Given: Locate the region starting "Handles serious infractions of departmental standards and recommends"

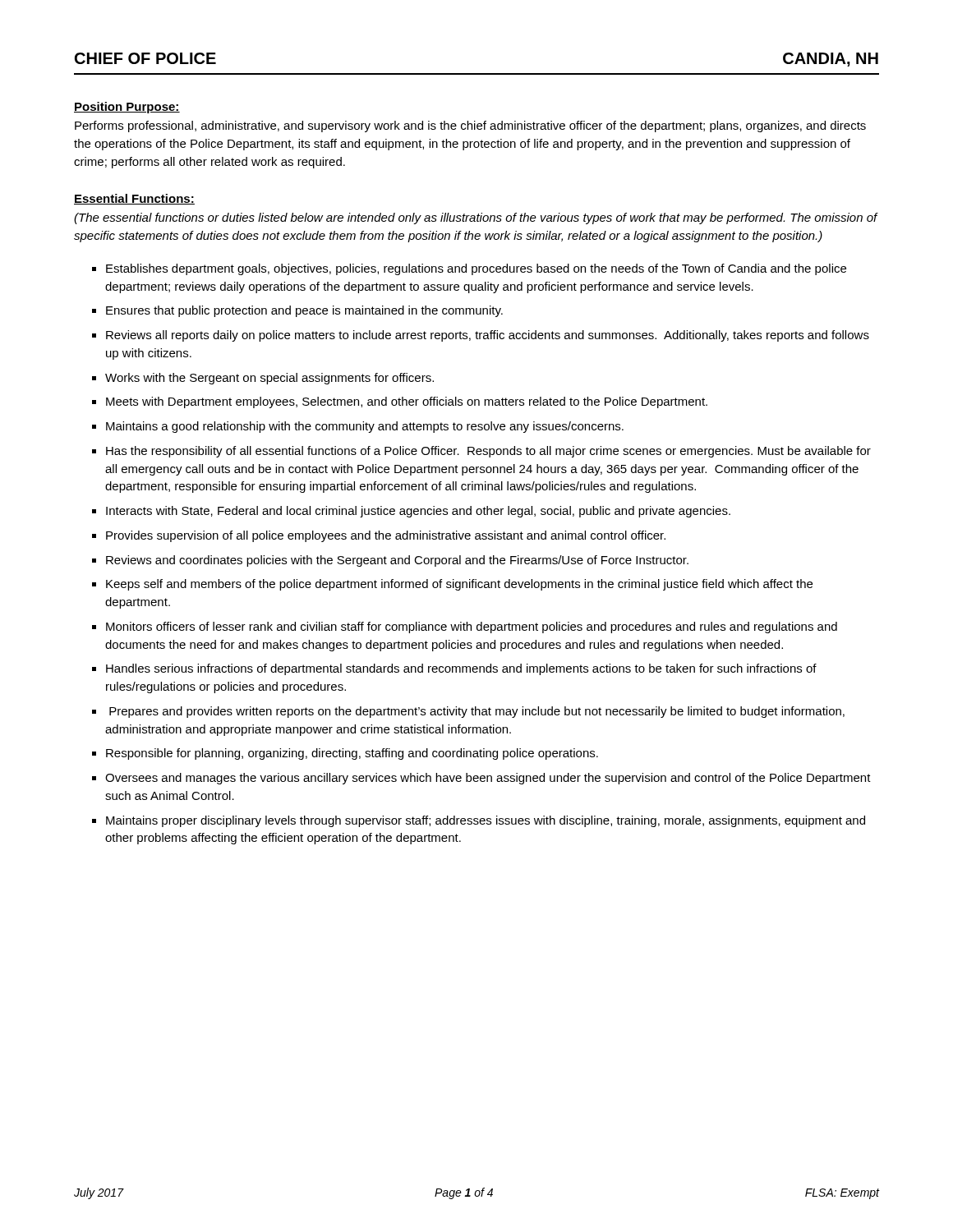Looking at the screenshot, I should coord(461,677).
